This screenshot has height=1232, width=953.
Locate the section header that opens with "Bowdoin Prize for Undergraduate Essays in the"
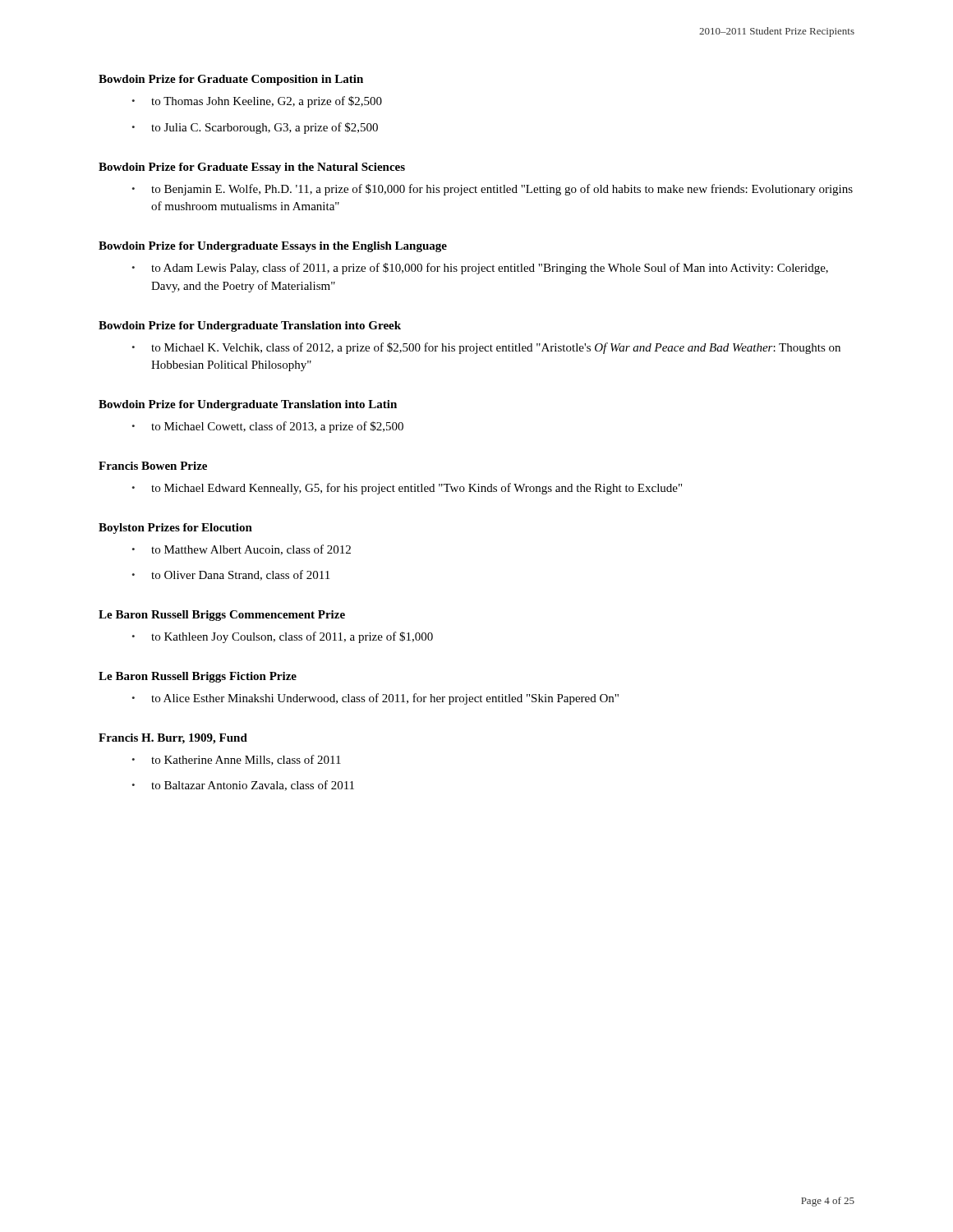pos(273,246)
